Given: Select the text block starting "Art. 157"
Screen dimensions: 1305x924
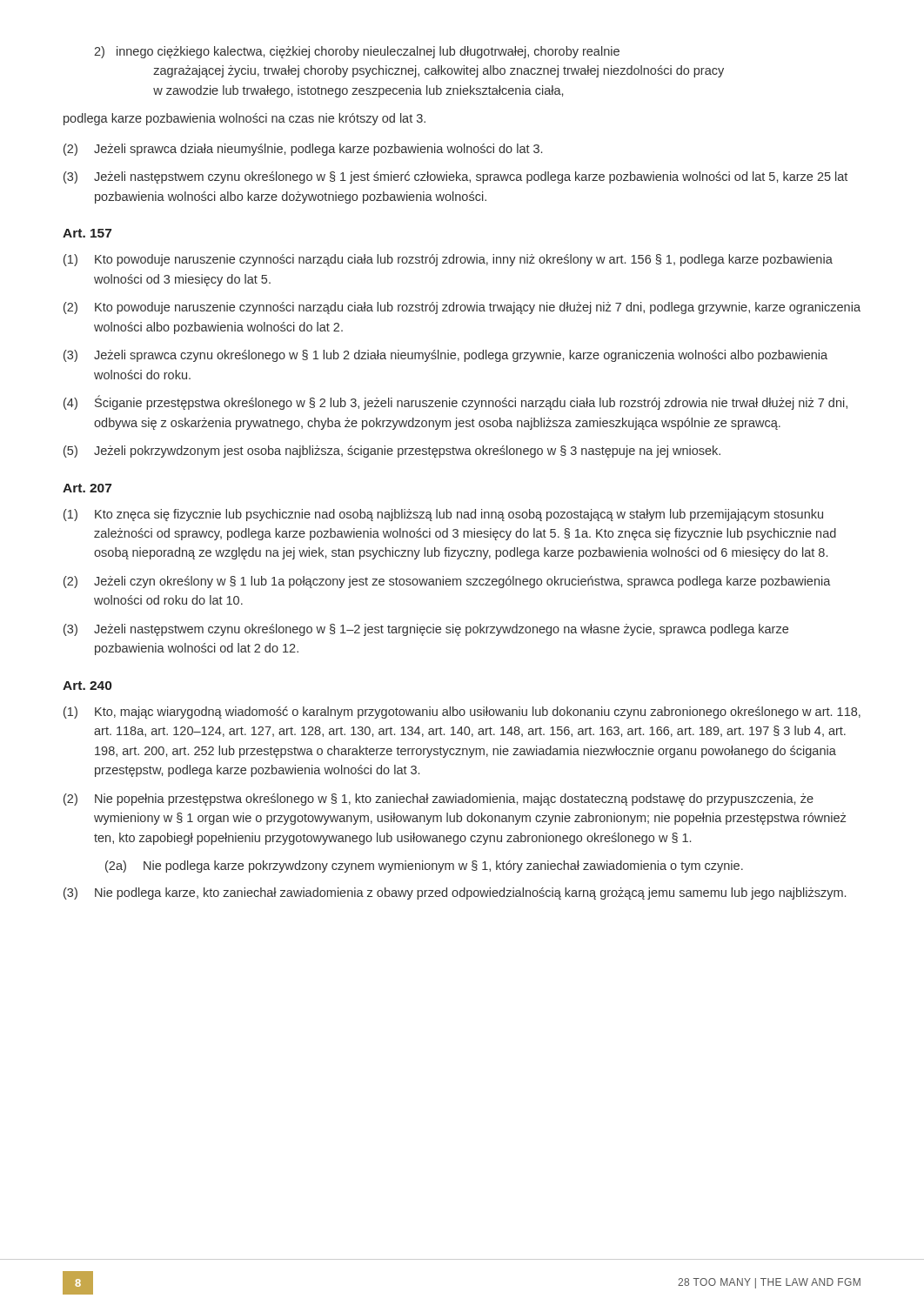Looking at the screenshot, I should [87, 233].
